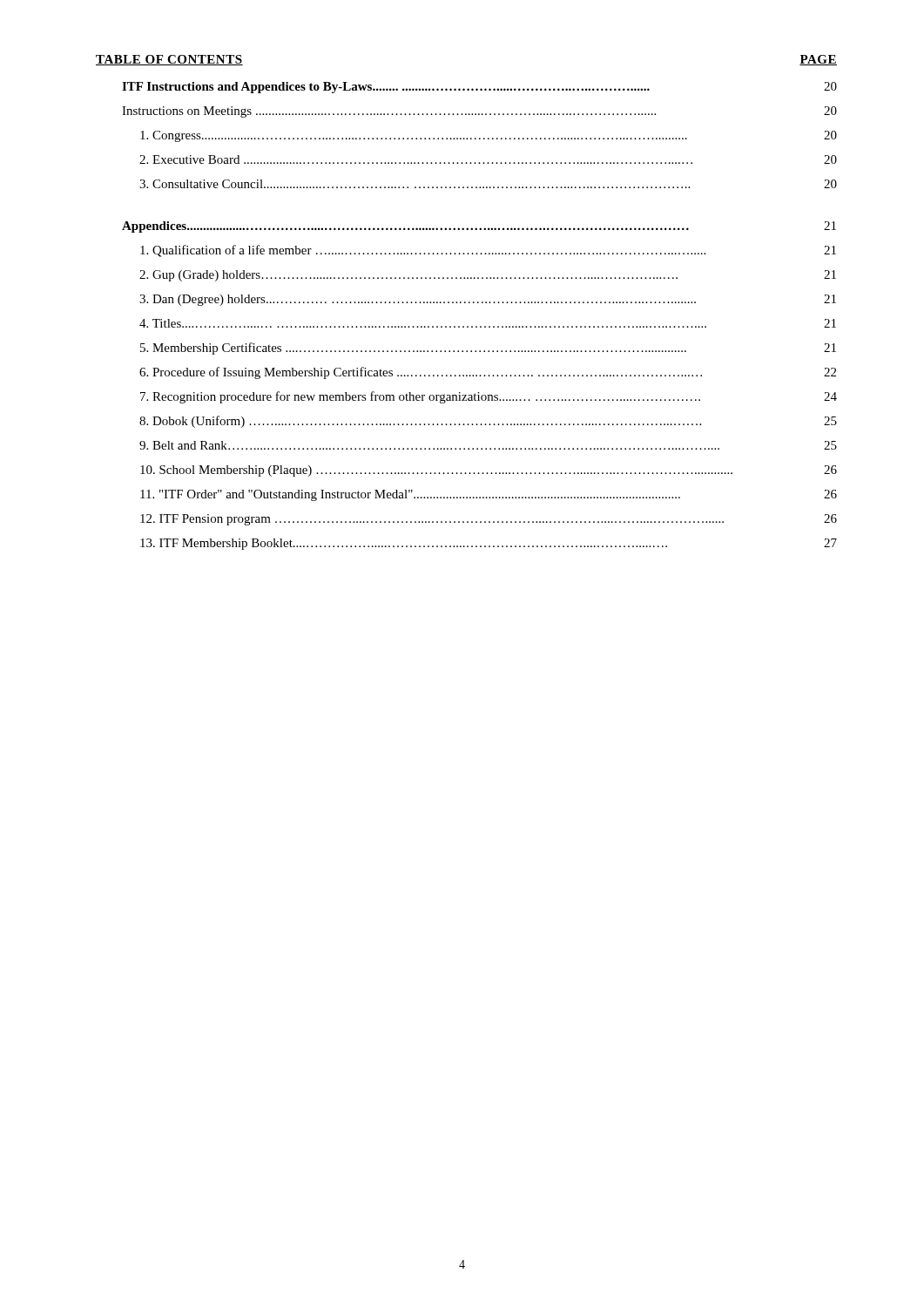This screenshot has width=924, height=1307.
Task: Navigate to the element starting "ITF Instructions and Appendices to By-Laws........"
Action: pos(479,86)
